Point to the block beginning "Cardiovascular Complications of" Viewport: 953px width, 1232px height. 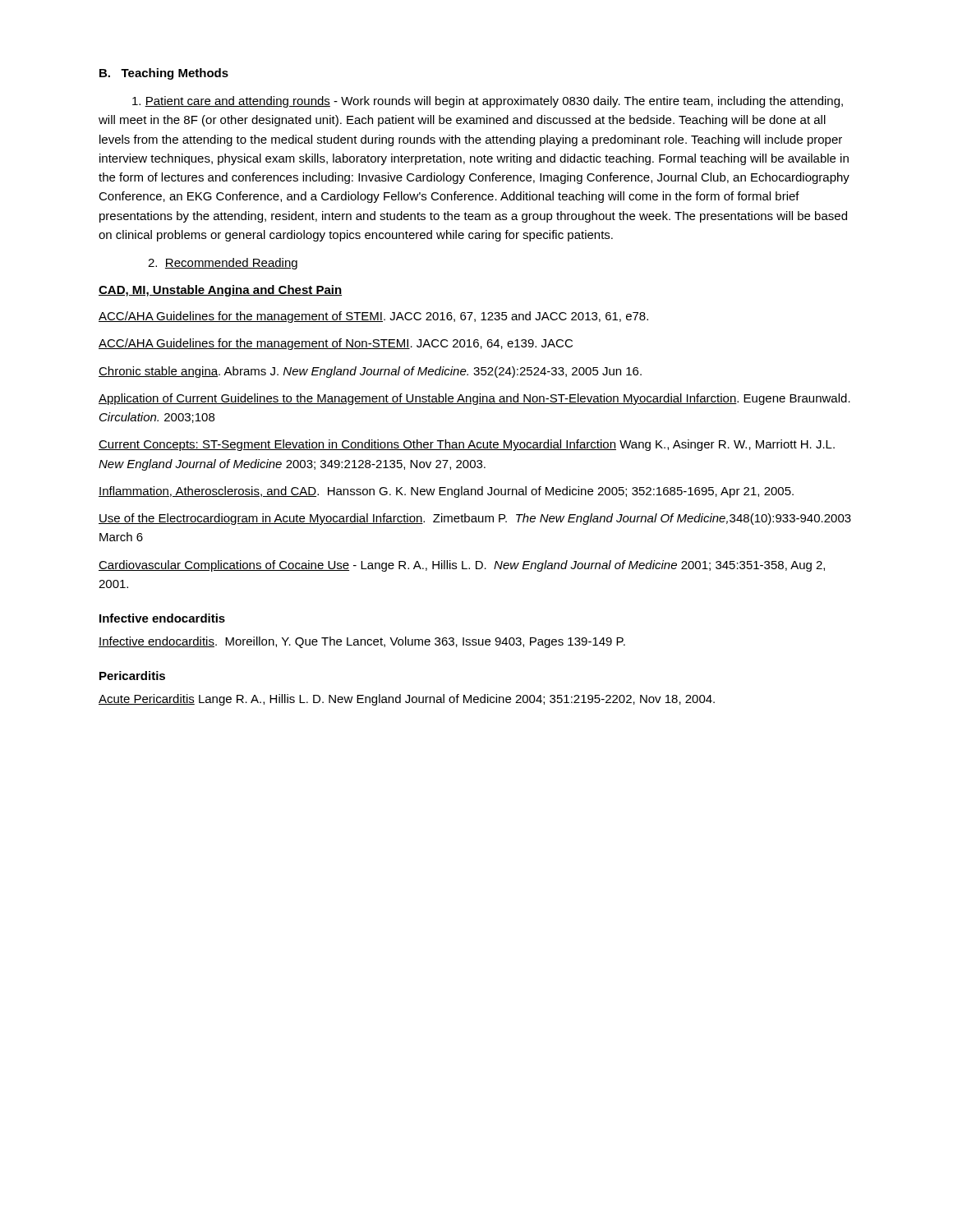462,574
